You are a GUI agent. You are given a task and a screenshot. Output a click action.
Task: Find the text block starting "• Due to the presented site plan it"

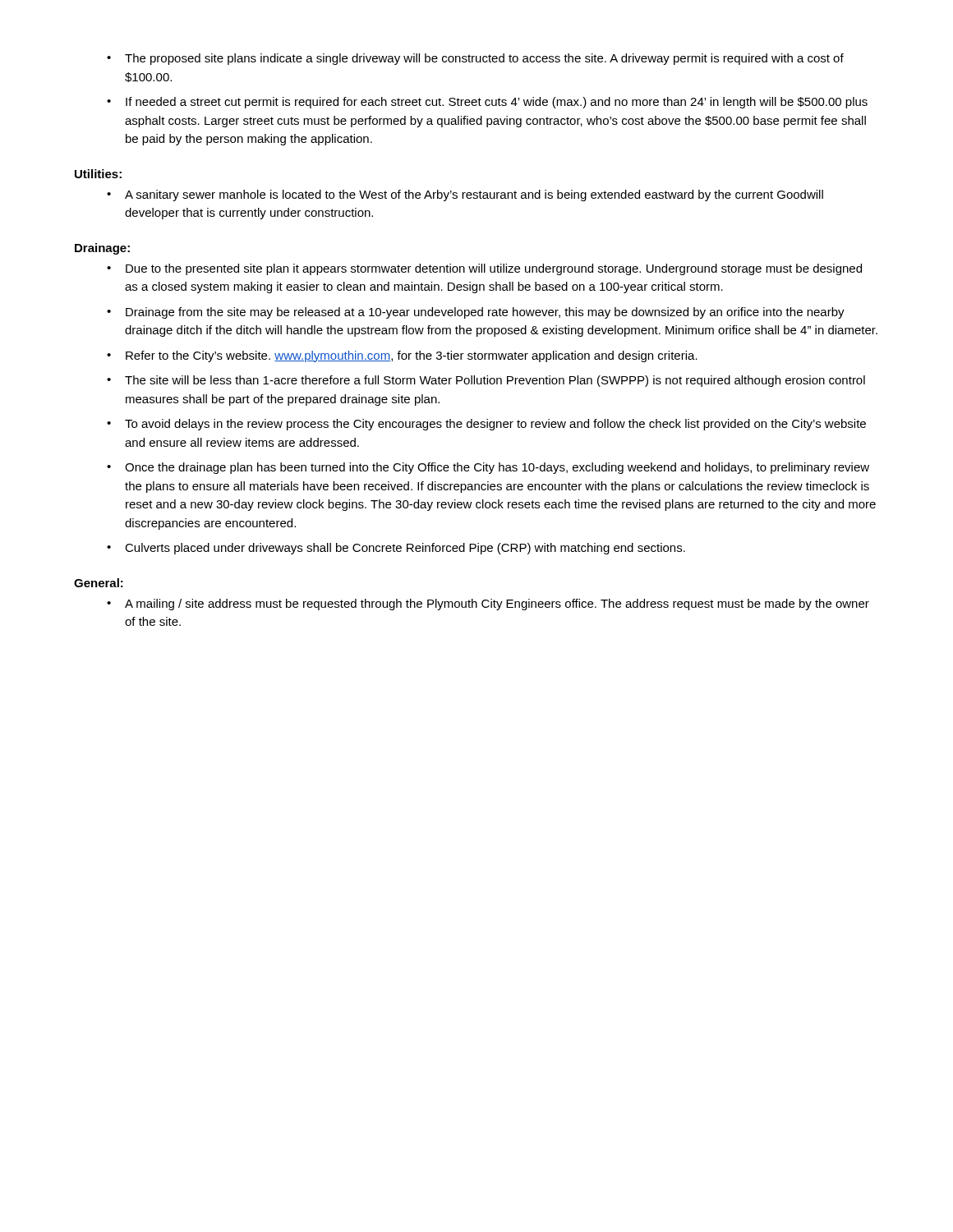point(493,278)
